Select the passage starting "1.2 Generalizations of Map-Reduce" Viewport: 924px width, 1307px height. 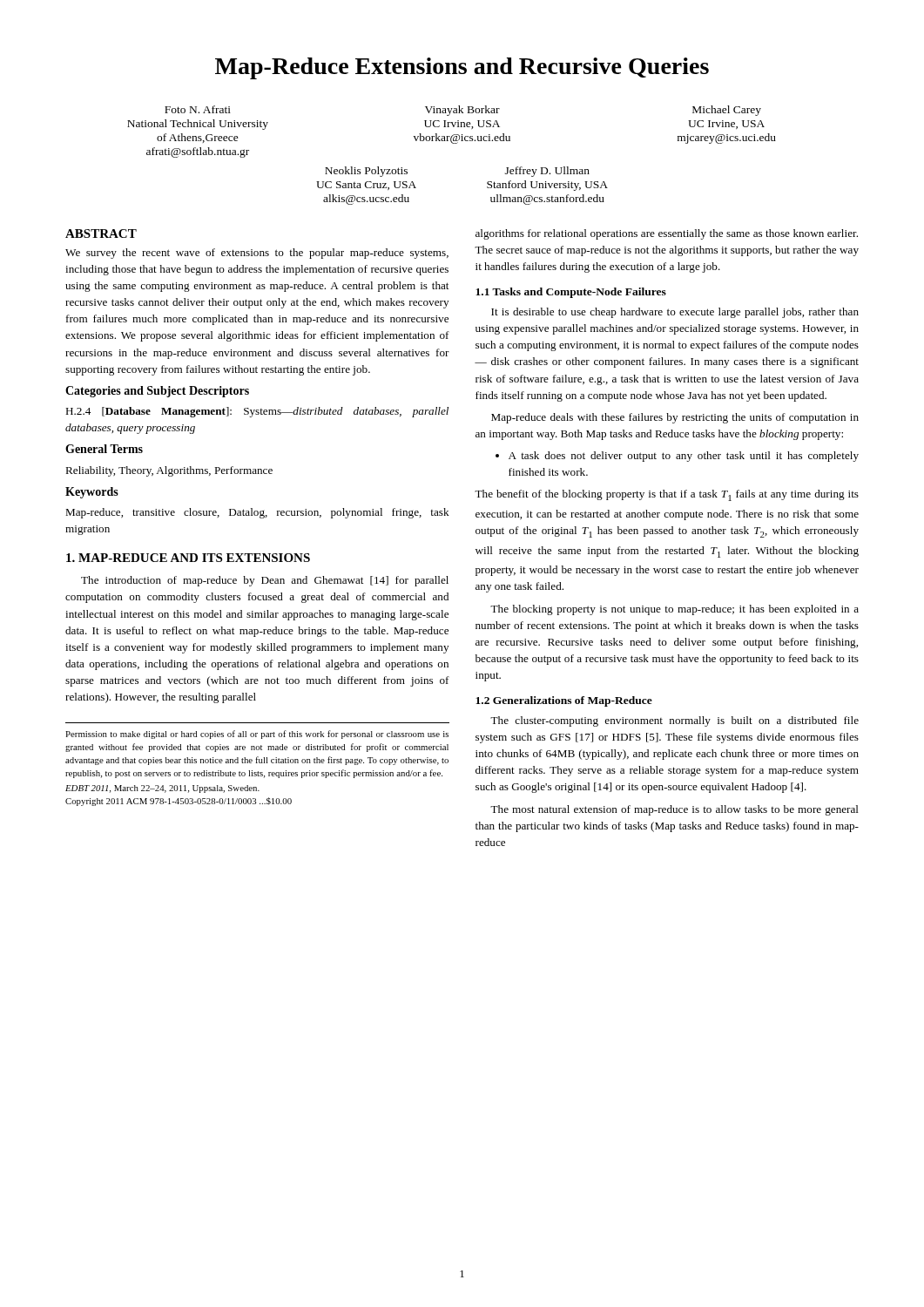coord(564,701)
